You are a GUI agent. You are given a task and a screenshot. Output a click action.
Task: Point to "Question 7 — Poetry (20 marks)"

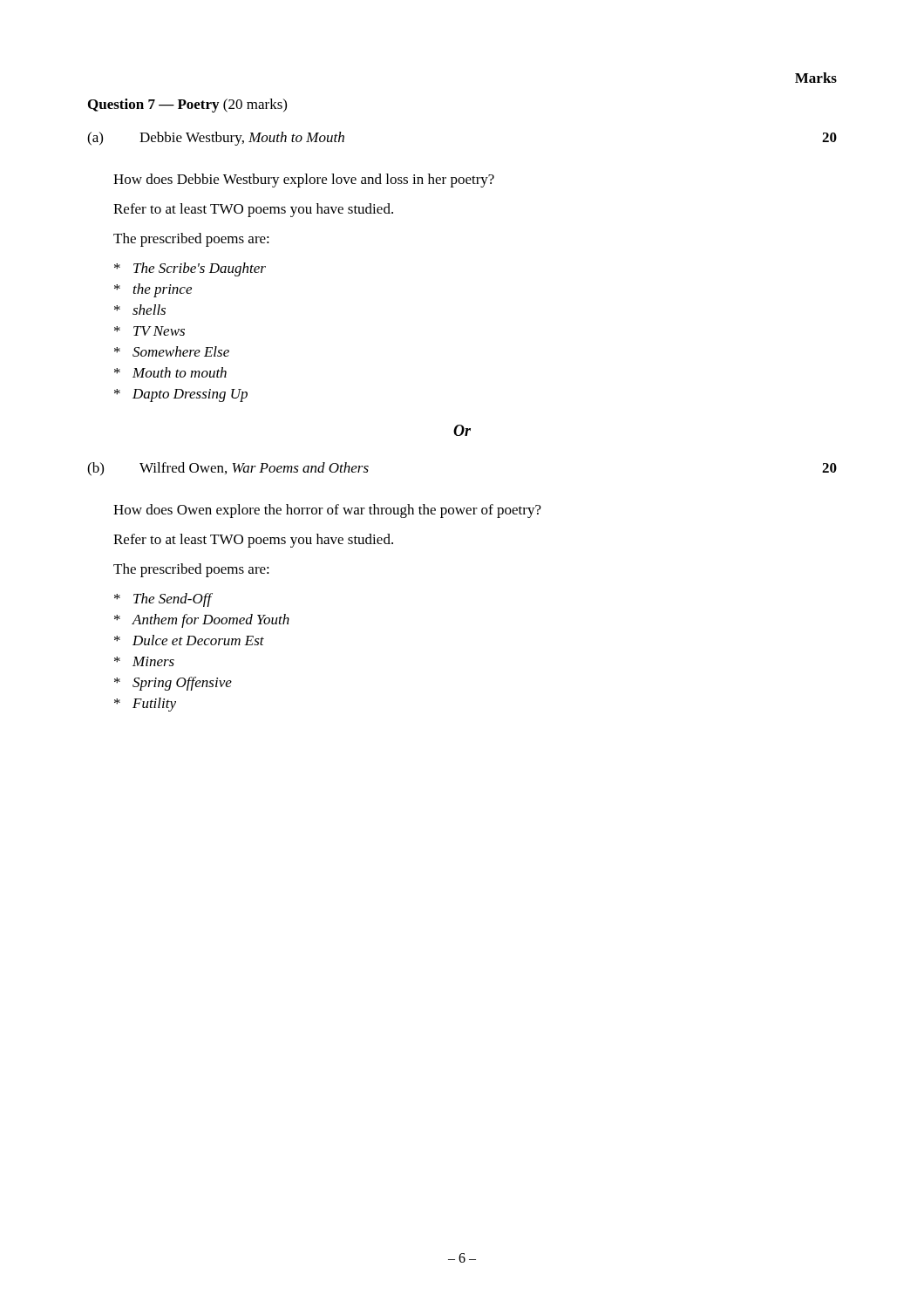pos(187,104)
